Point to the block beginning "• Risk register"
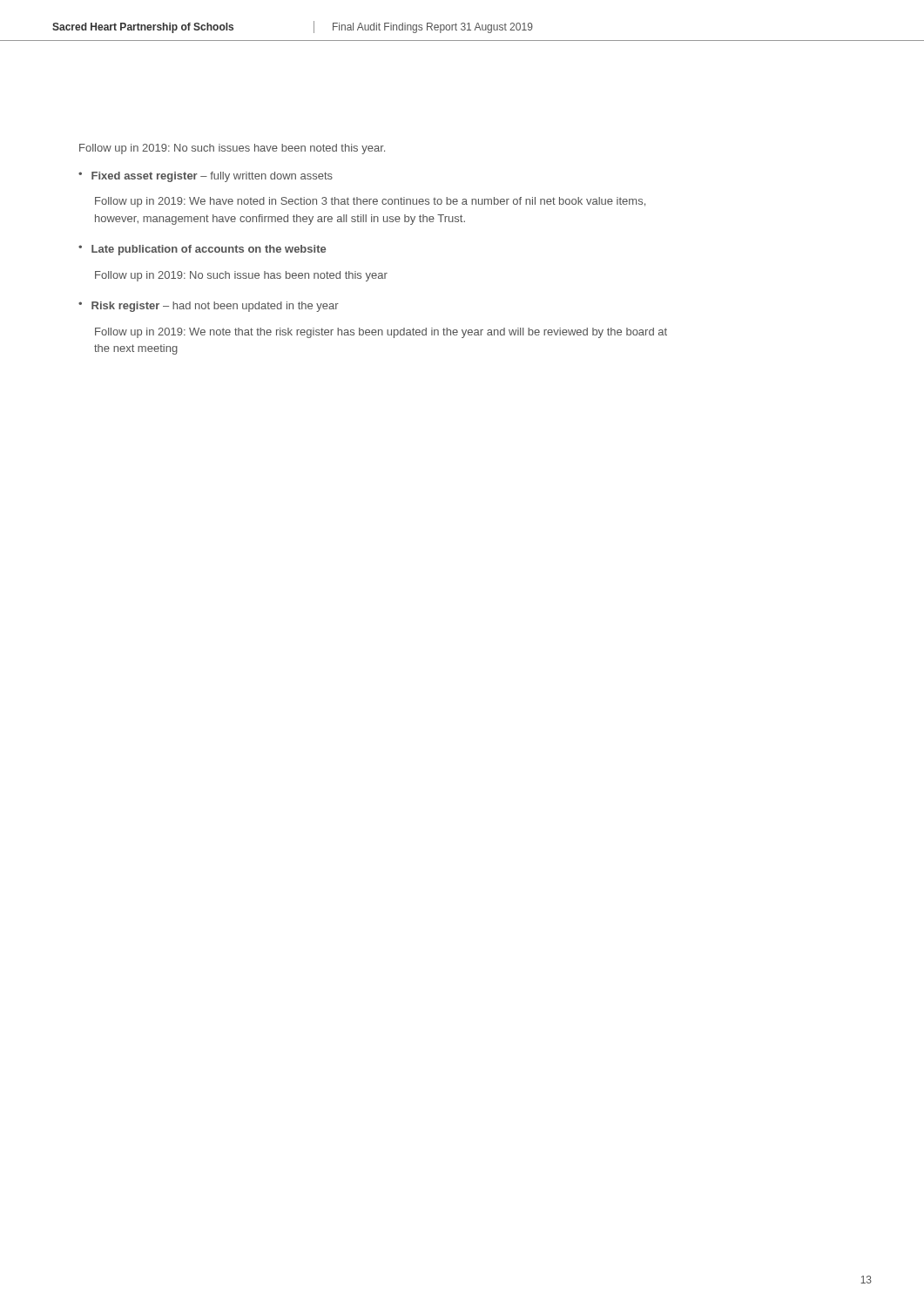 208,306
